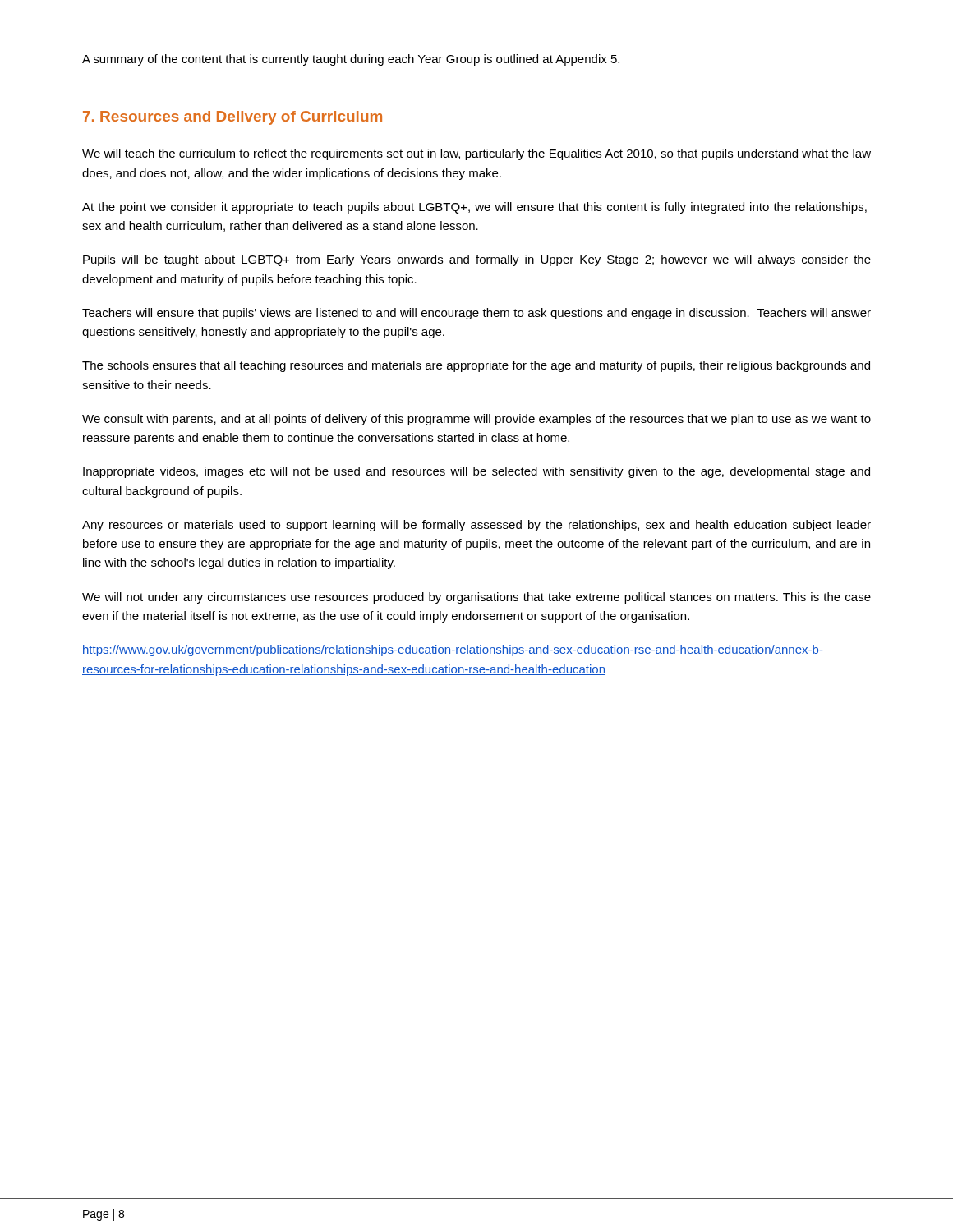
Task: Find the block starting "7. Resources and Delivery of"
Action: tap(233, 116)
